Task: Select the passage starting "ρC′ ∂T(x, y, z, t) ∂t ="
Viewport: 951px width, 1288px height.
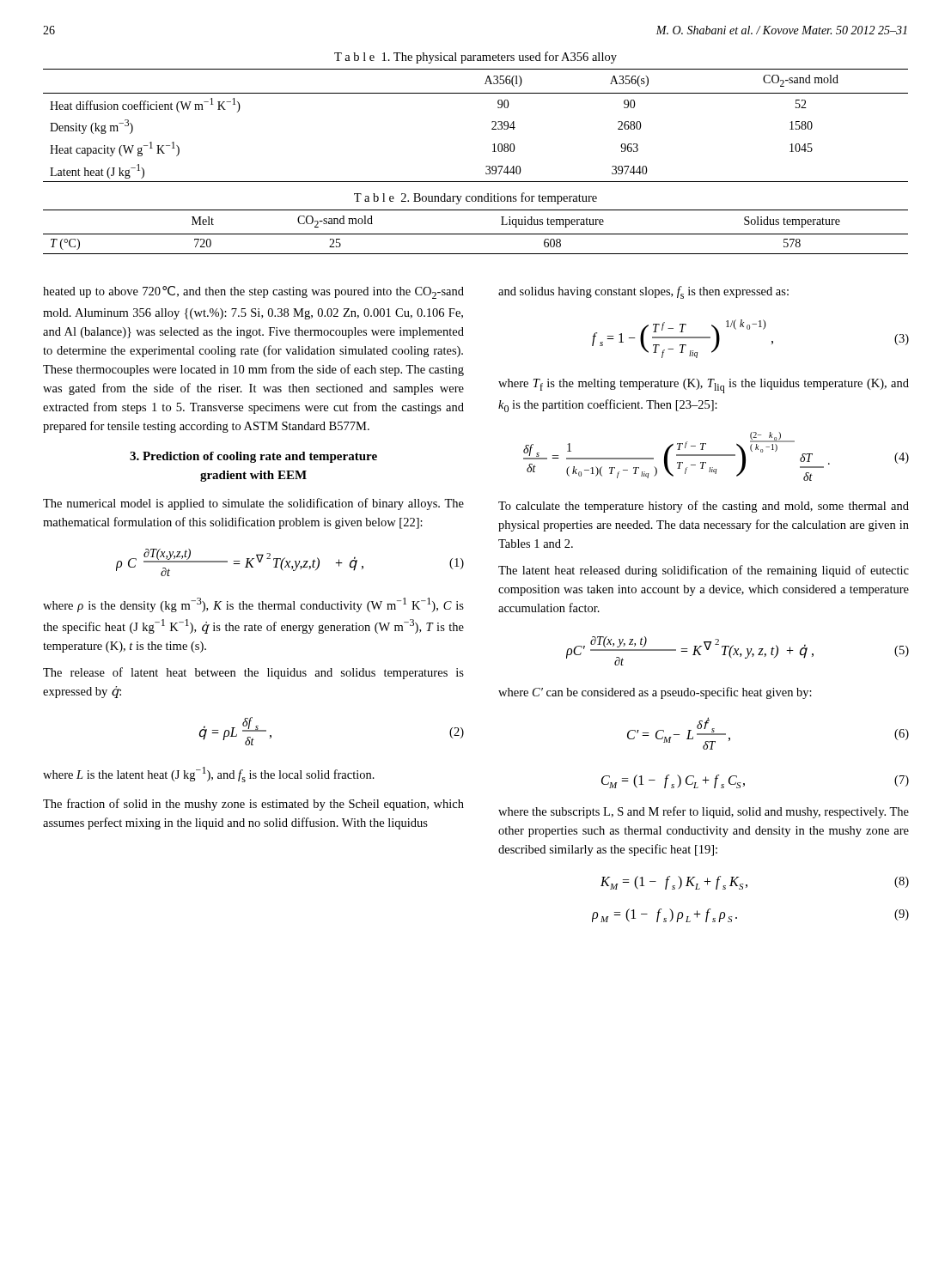Action: click(738, 650)
